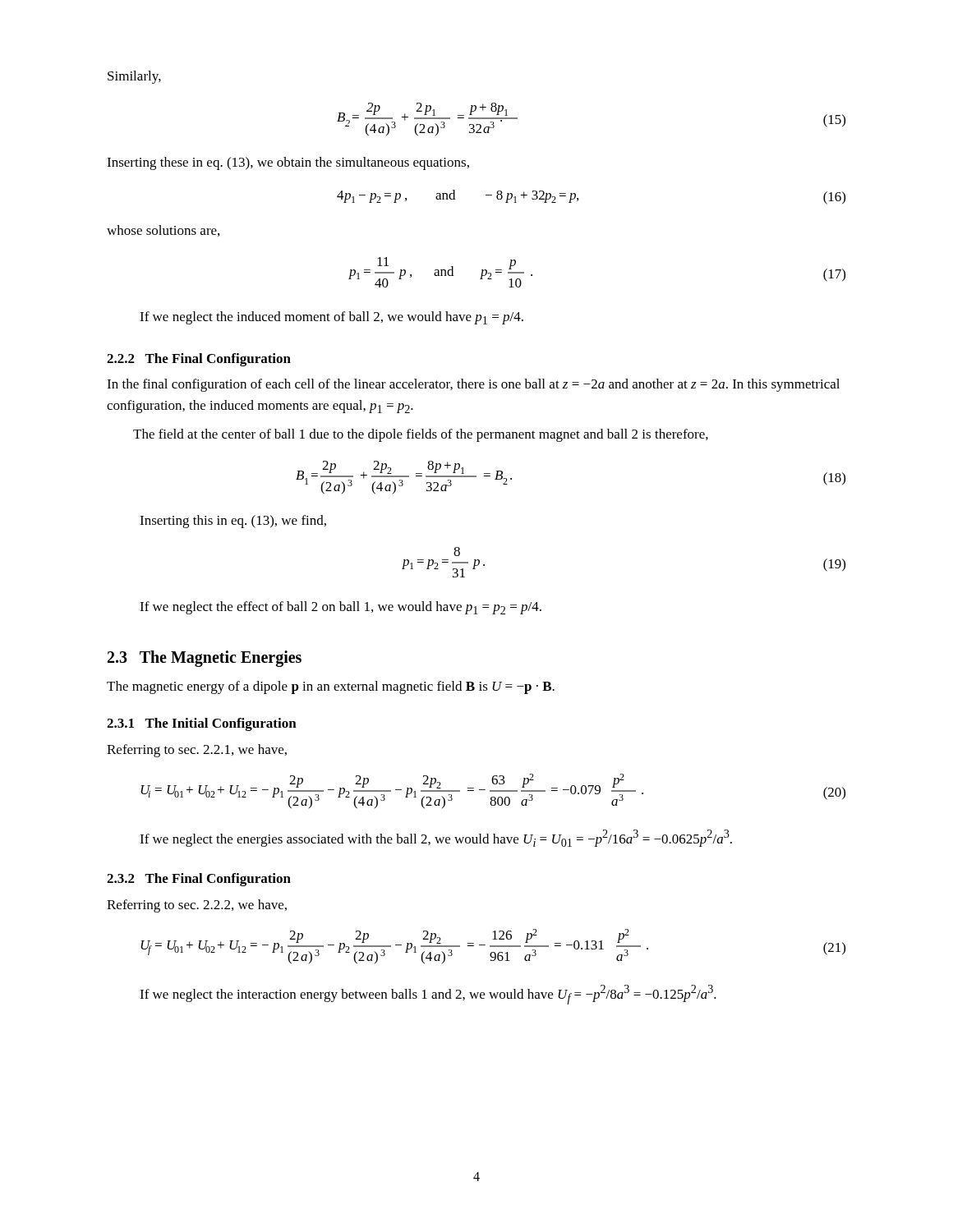The height and width of the screenshot is (1232, 953).
Task: Click on the element starting "The field at the center of"
Action: [421, 434]
